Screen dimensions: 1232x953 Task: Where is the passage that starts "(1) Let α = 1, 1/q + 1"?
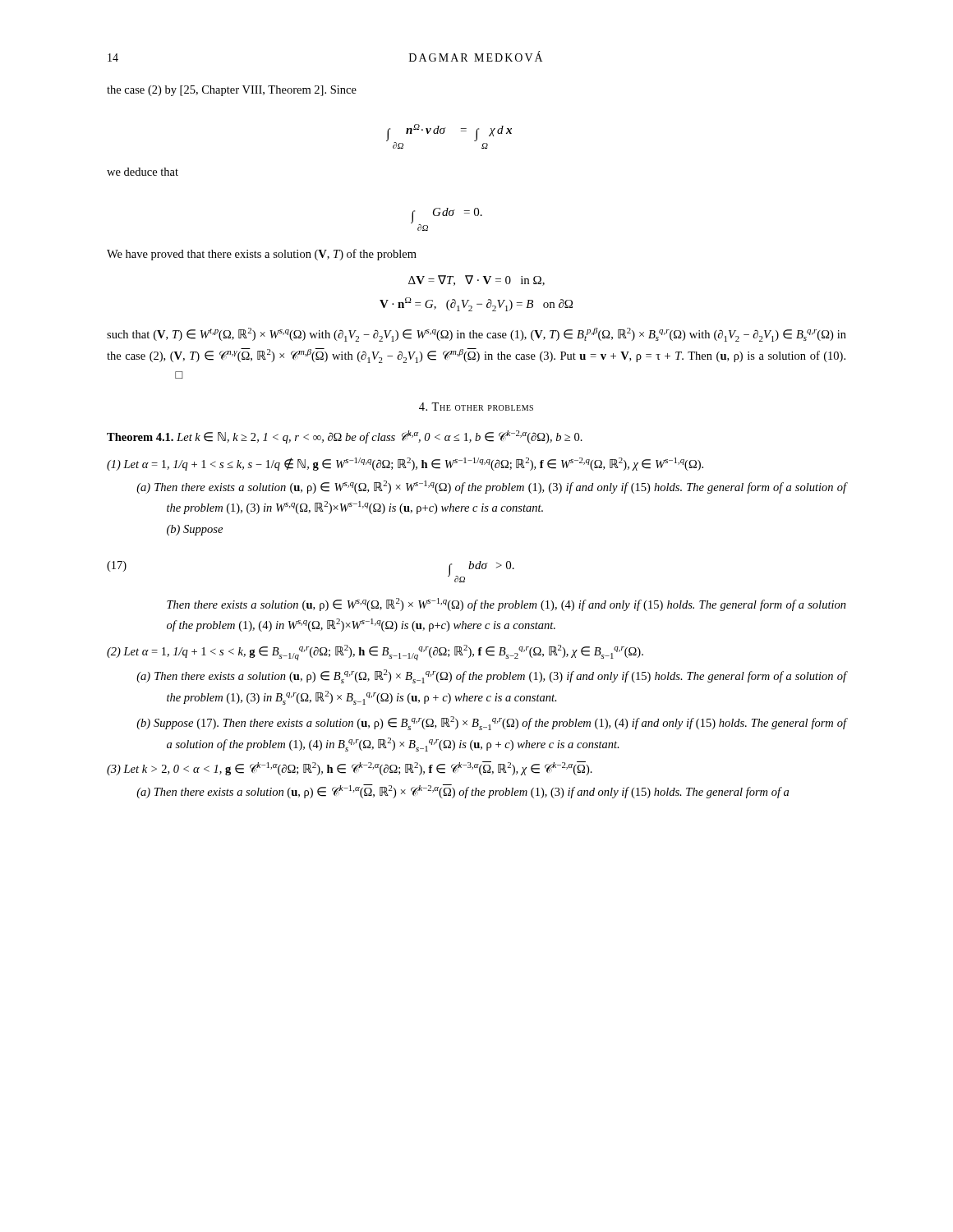[x=406, y=463]
